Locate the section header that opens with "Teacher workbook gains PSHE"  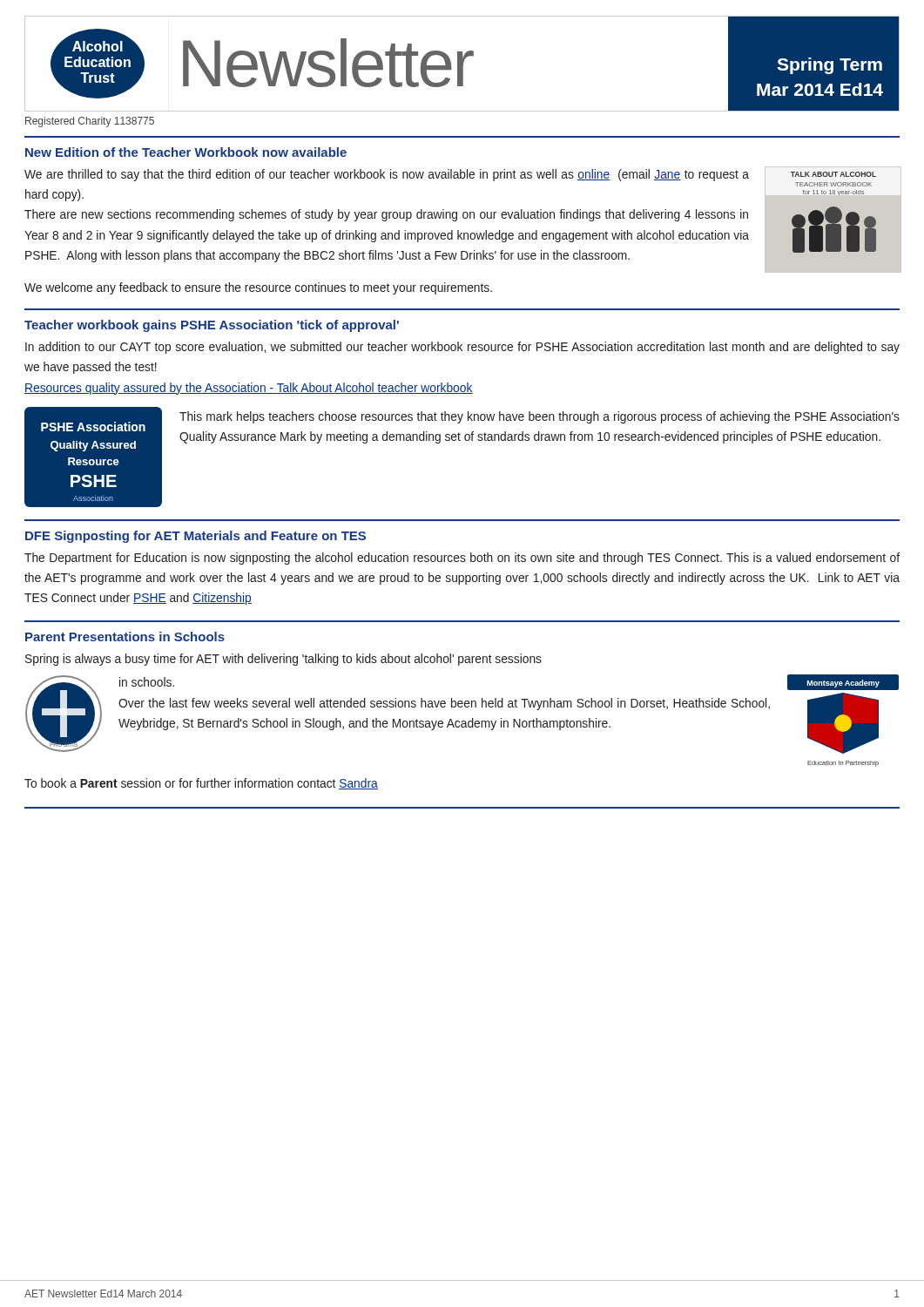click(x=212, y=325)
